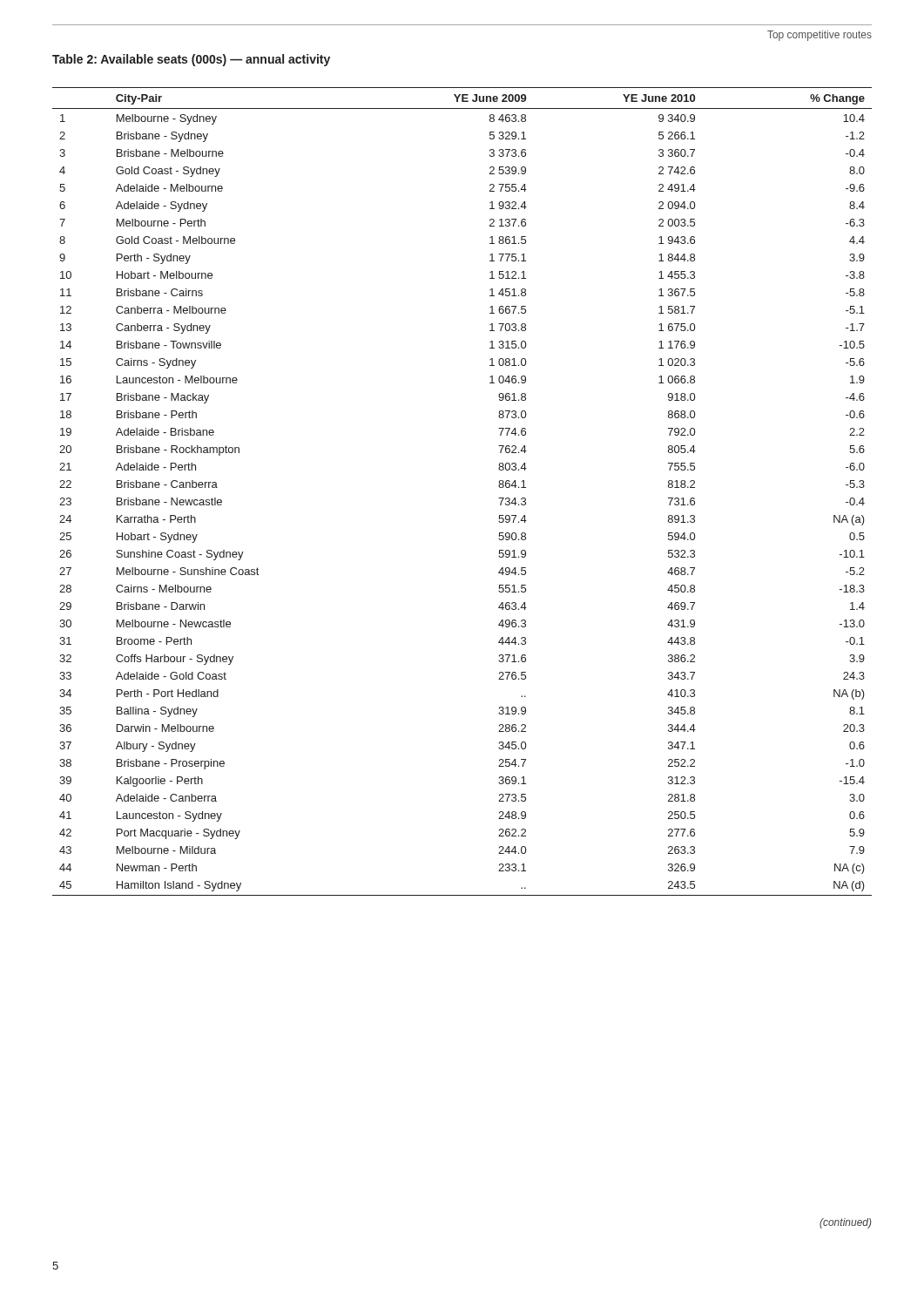Image resolution: width=924 pixels, height=1307 pixels.
Task: Locate the table
Action: click(x=462, y=491)
